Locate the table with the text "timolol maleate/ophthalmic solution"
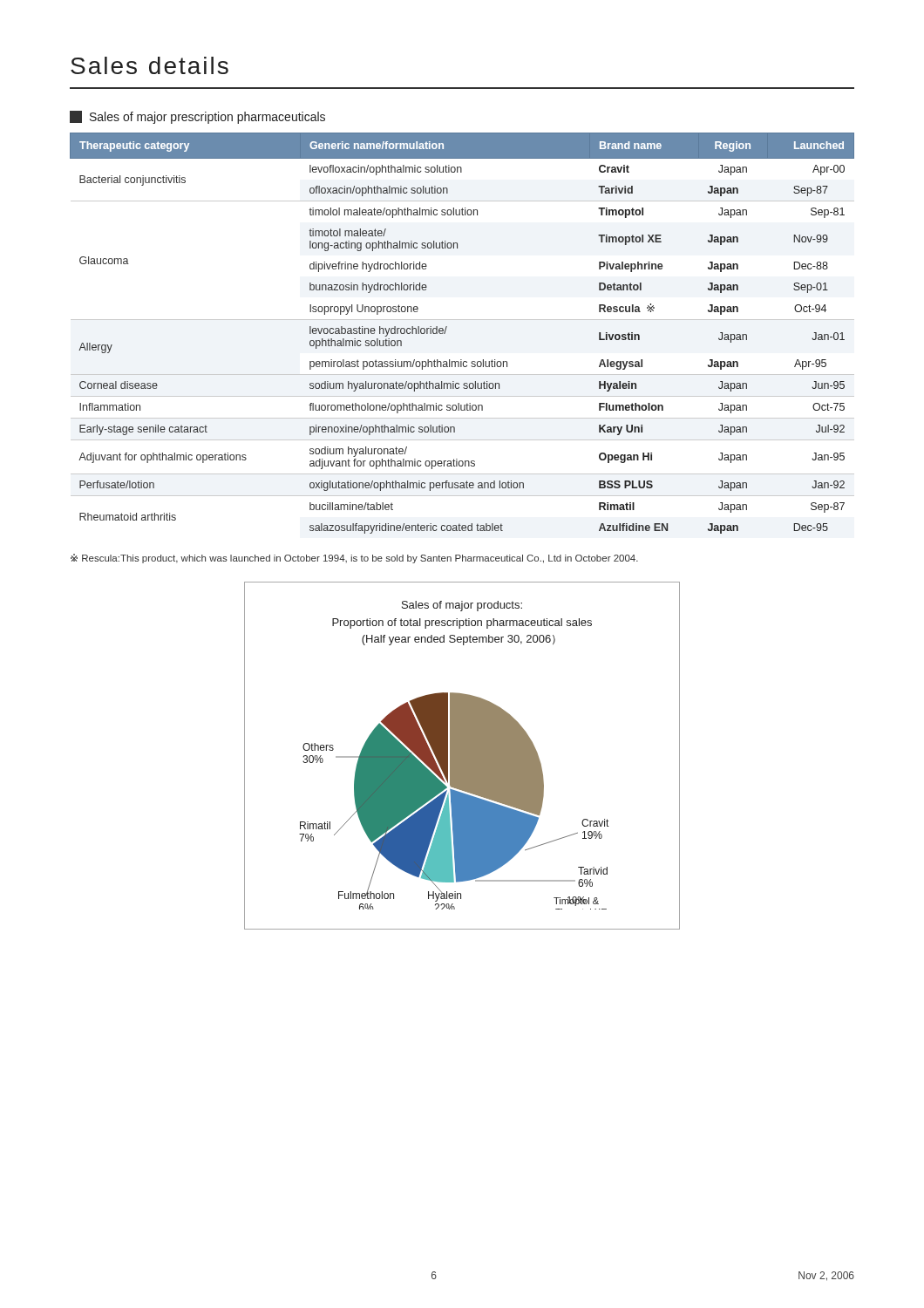This screenshot has width=924, height=1308. click(462, 335)
